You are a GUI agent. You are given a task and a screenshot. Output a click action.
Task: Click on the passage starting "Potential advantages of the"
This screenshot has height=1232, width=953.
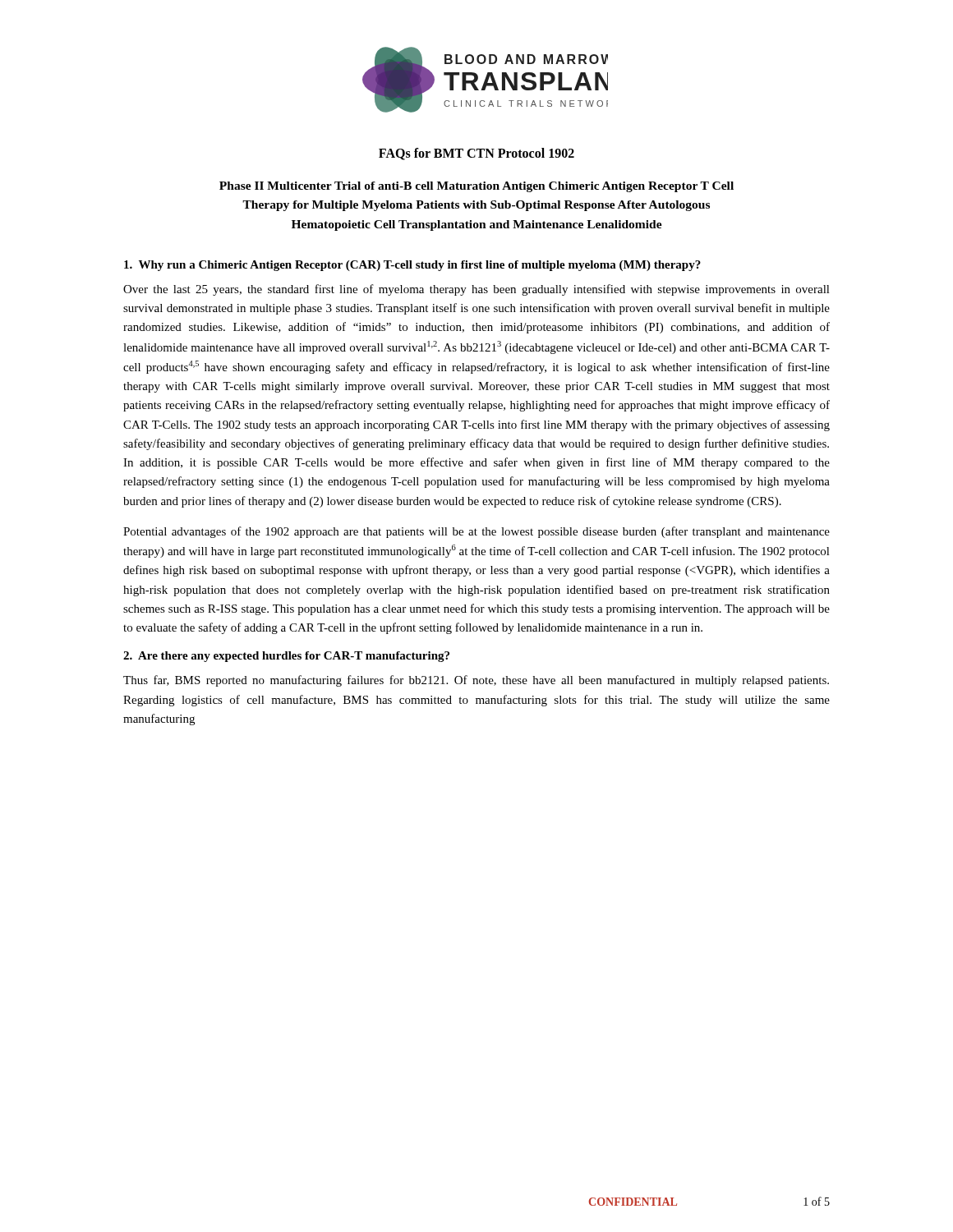point(476,579)
